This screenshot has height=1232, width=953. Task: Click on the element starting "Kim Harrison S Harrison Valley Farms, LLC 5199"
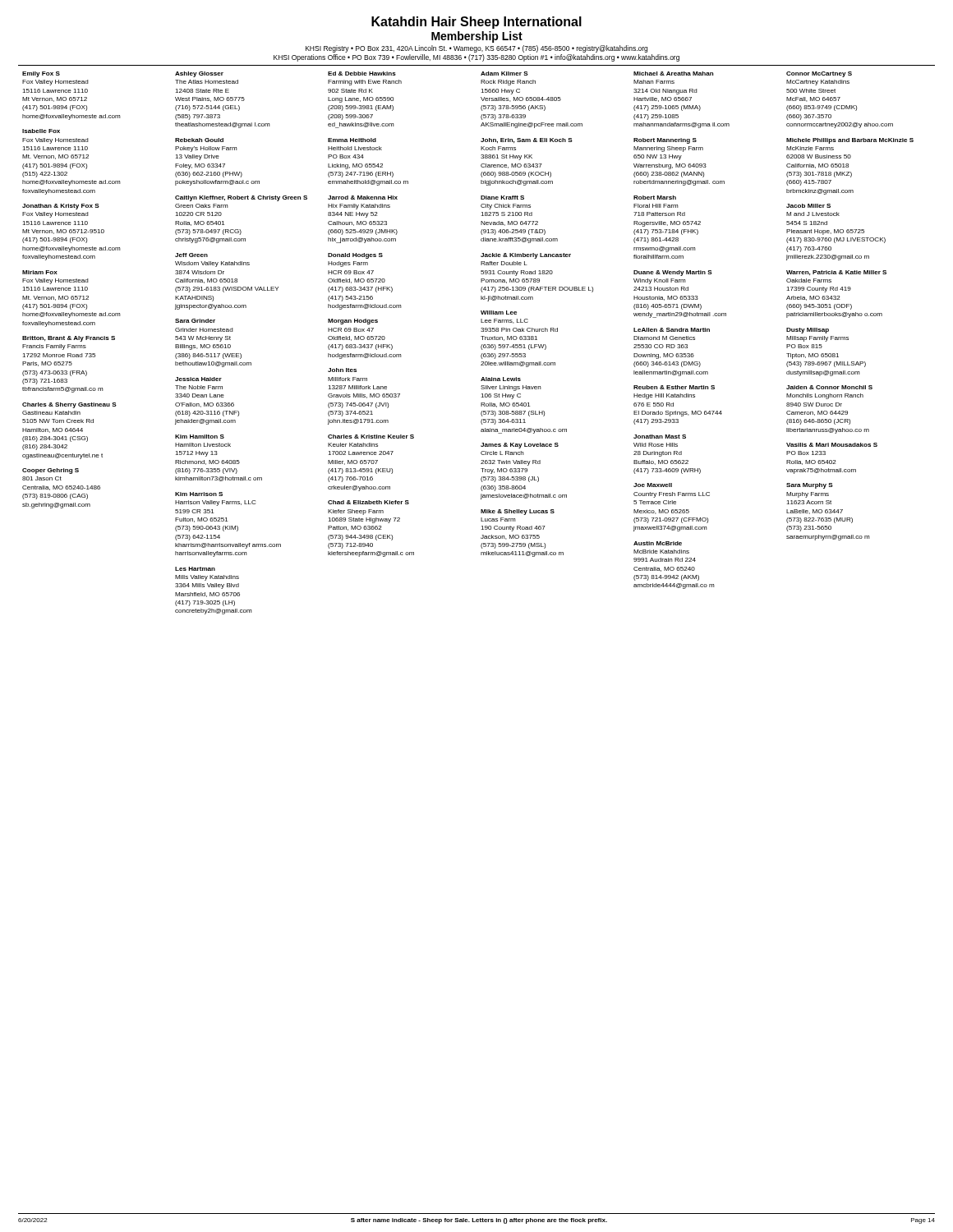[228, 524]
